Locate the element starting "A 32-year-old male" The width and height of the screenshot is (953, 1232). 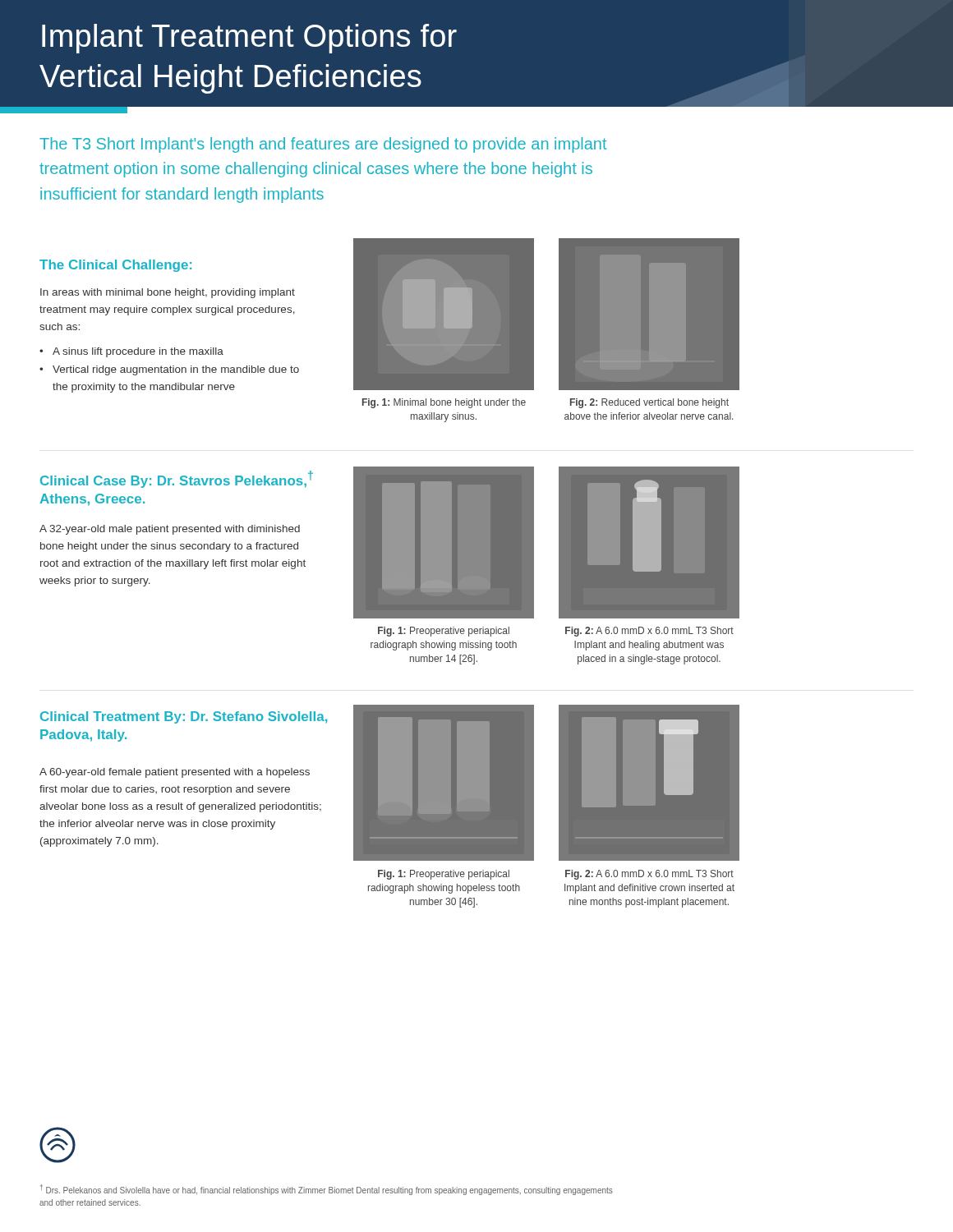pos(173,554)
